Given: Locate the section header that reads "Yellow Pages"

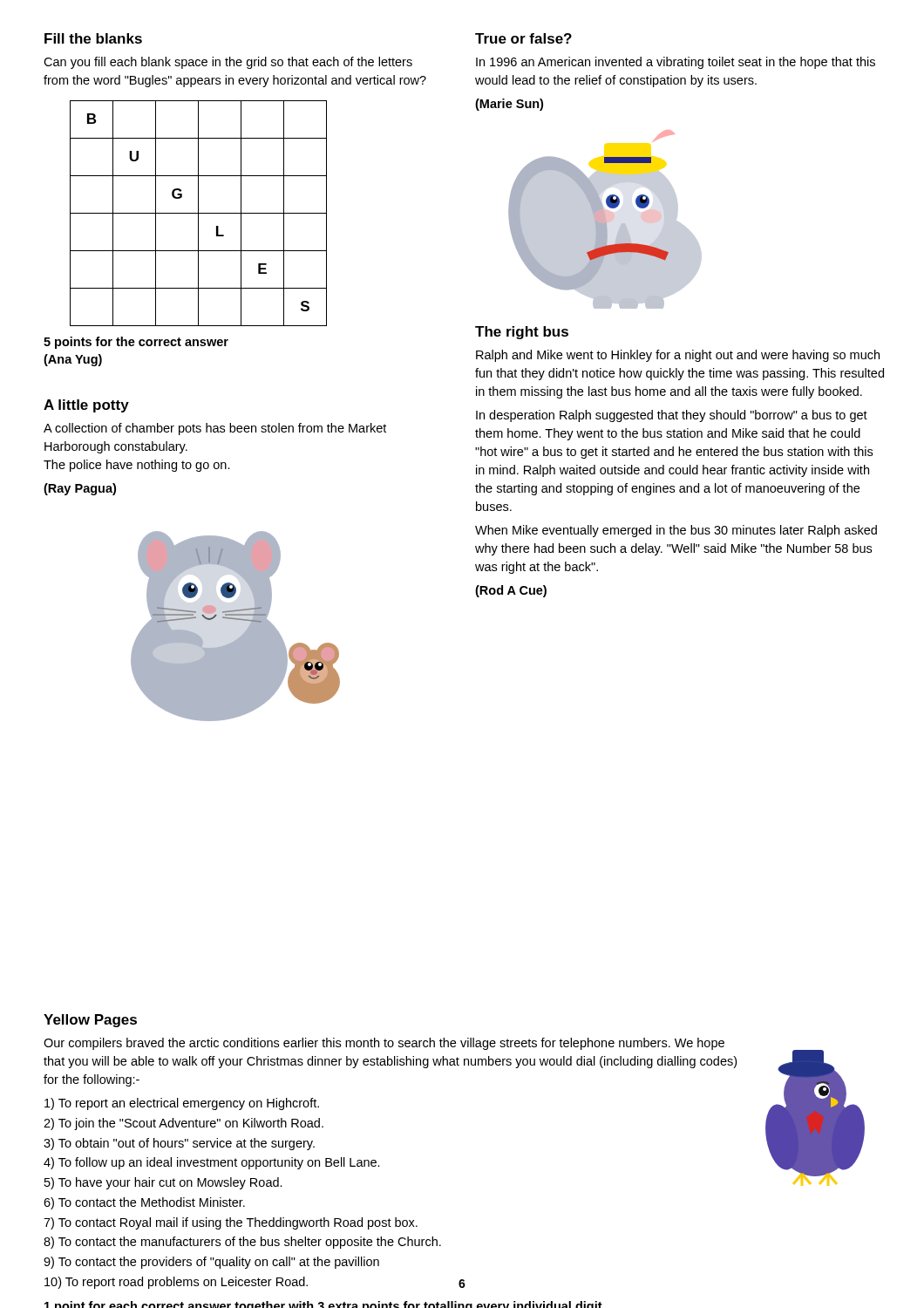Looking at the screenshot, I should pos(91,1020).
